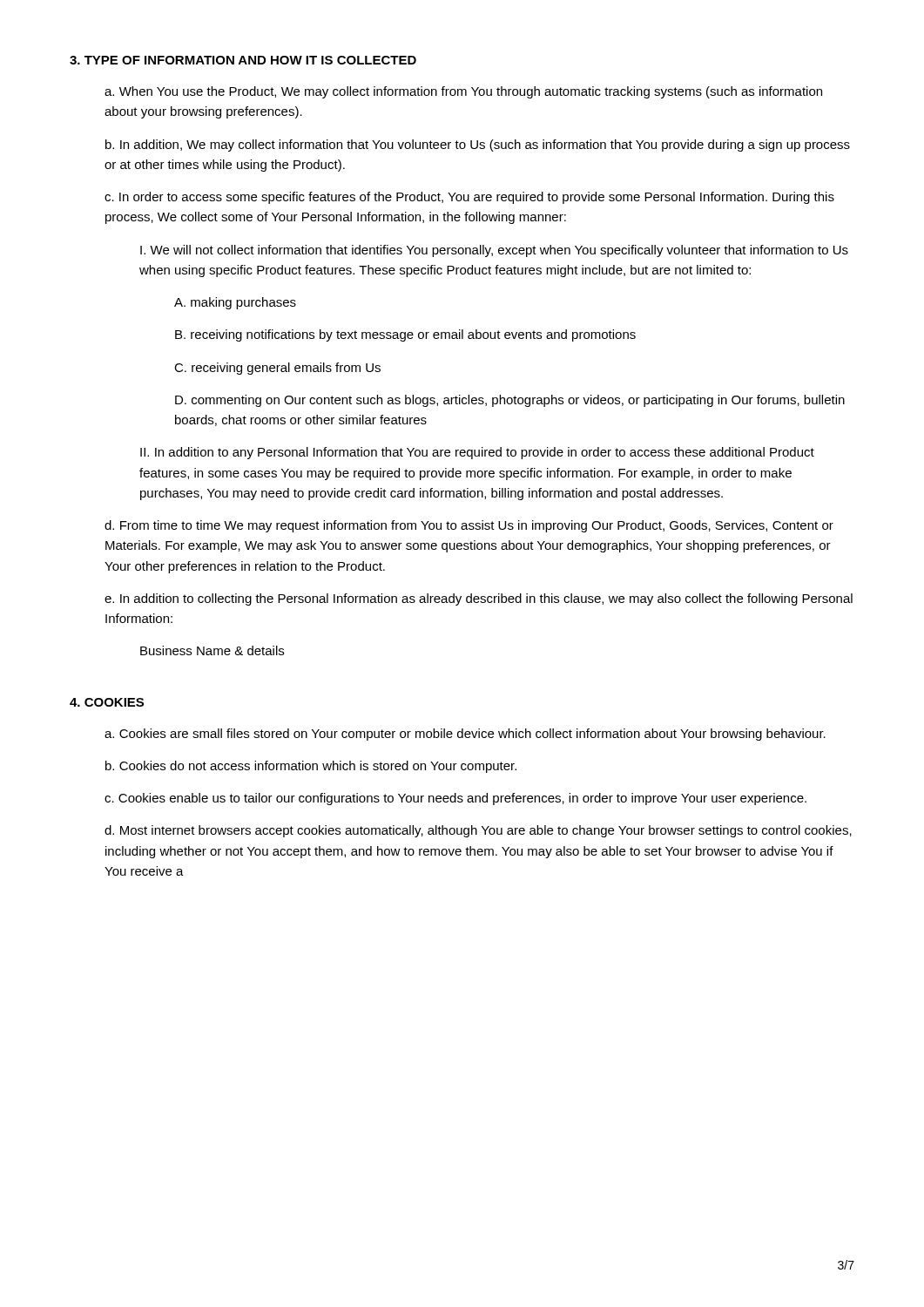Click the passage that begins "I. We will not collect information"
This screenshot has height=1307, width=924.
coord(494,259)
